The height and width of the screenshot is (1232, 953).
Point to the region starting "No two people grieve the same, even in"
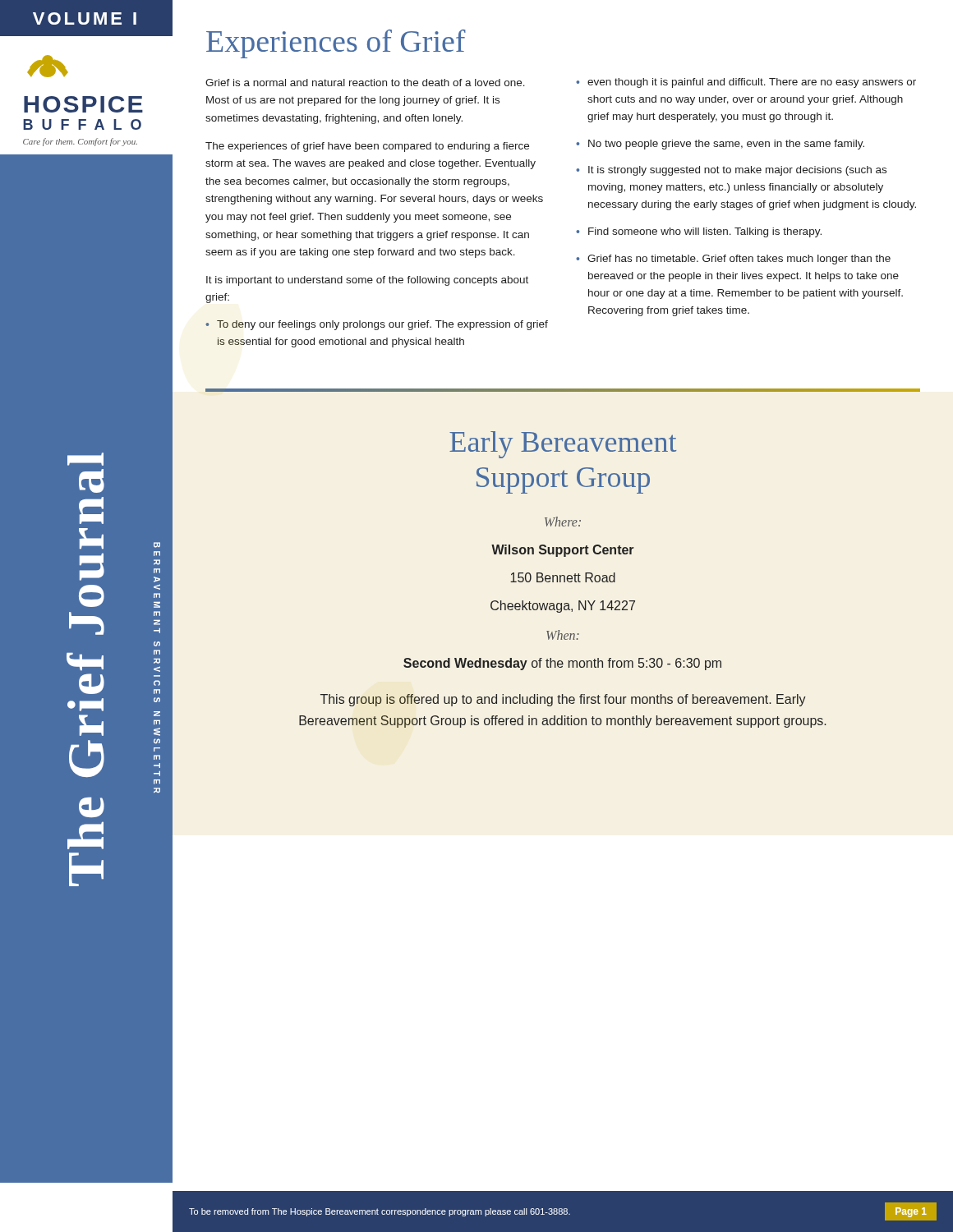pos(748,144)
